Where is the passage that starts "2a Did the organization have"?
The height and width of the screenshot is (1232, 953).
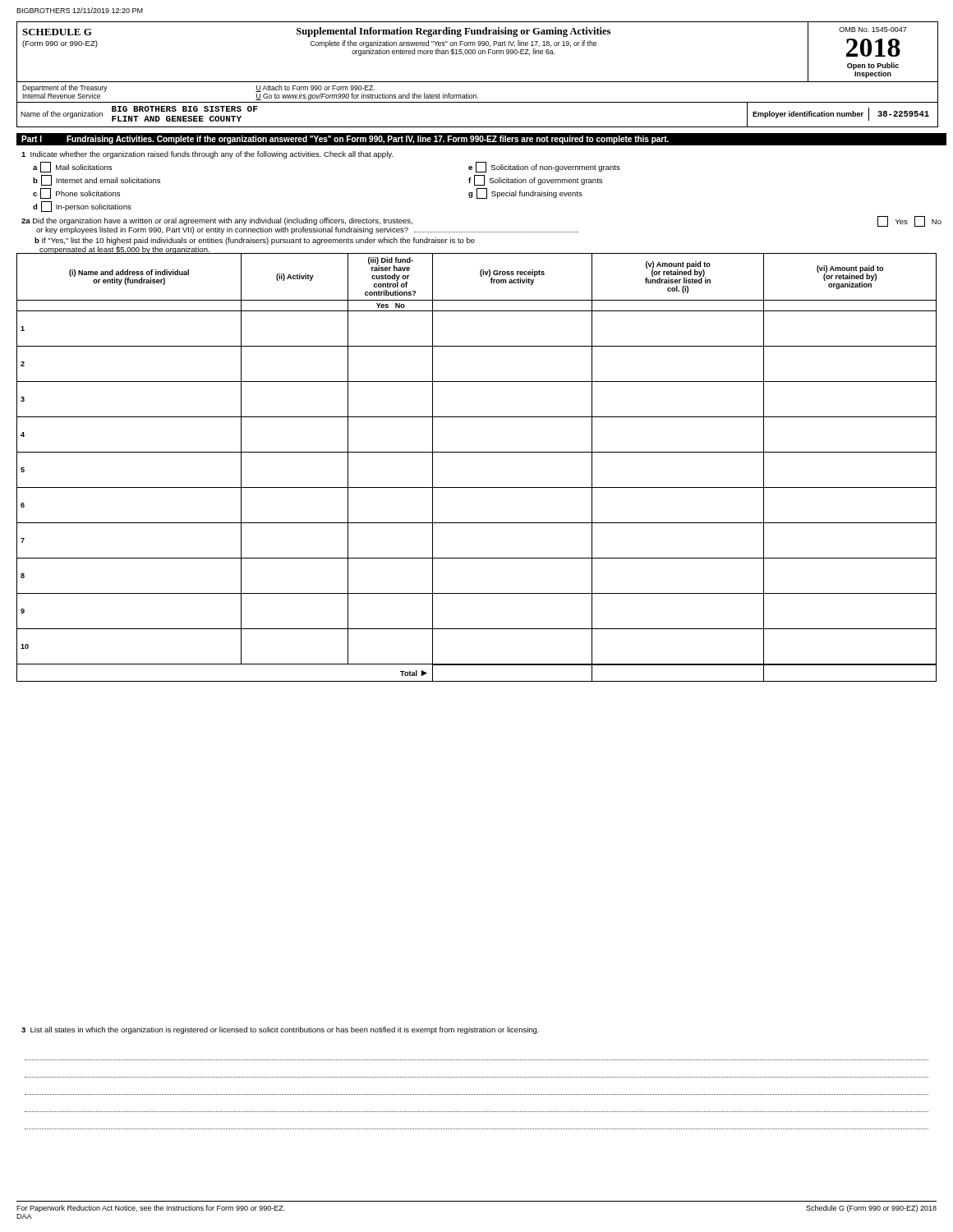(481, 225)
